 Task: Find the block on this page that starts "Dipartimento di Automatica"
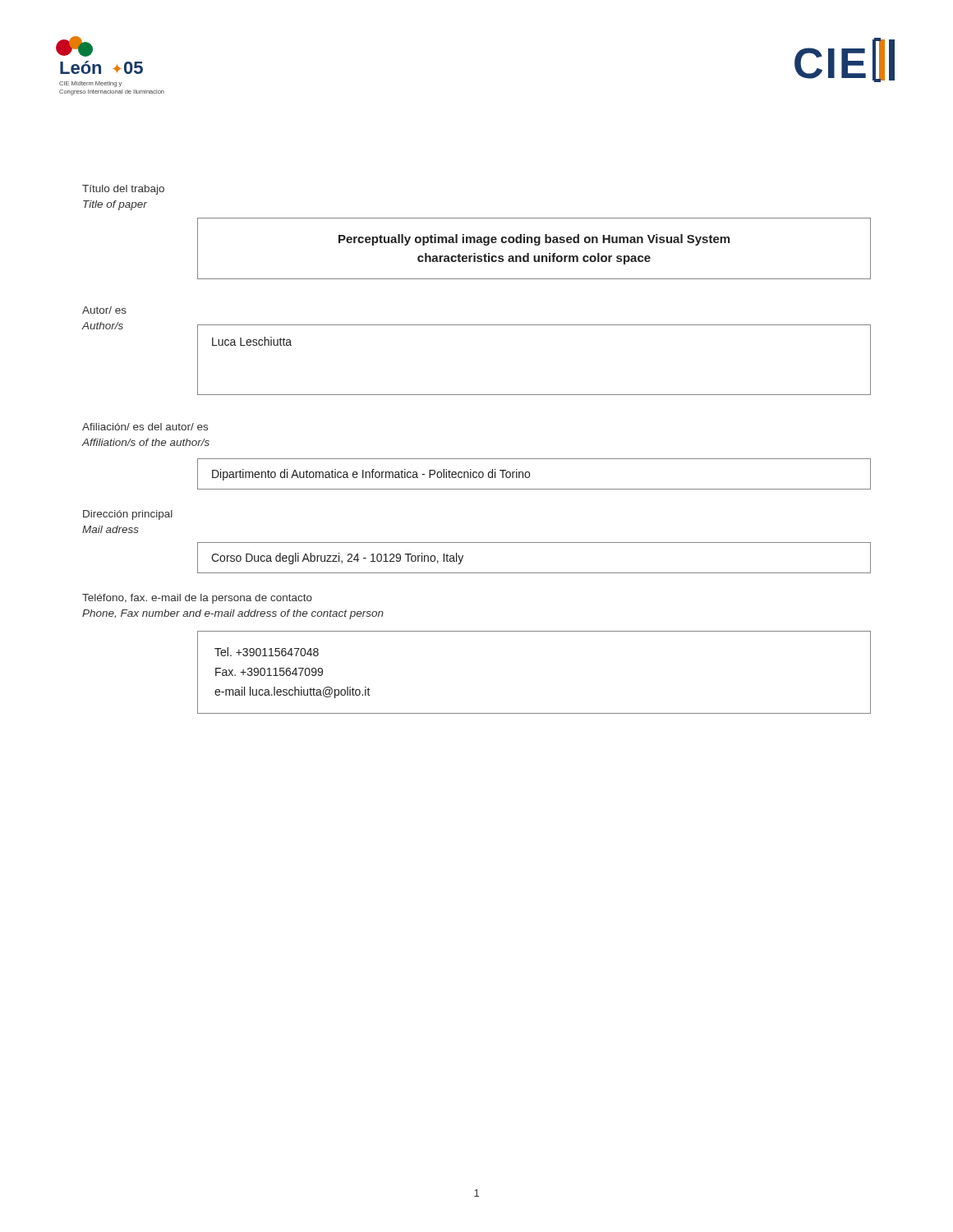[371, 474]
